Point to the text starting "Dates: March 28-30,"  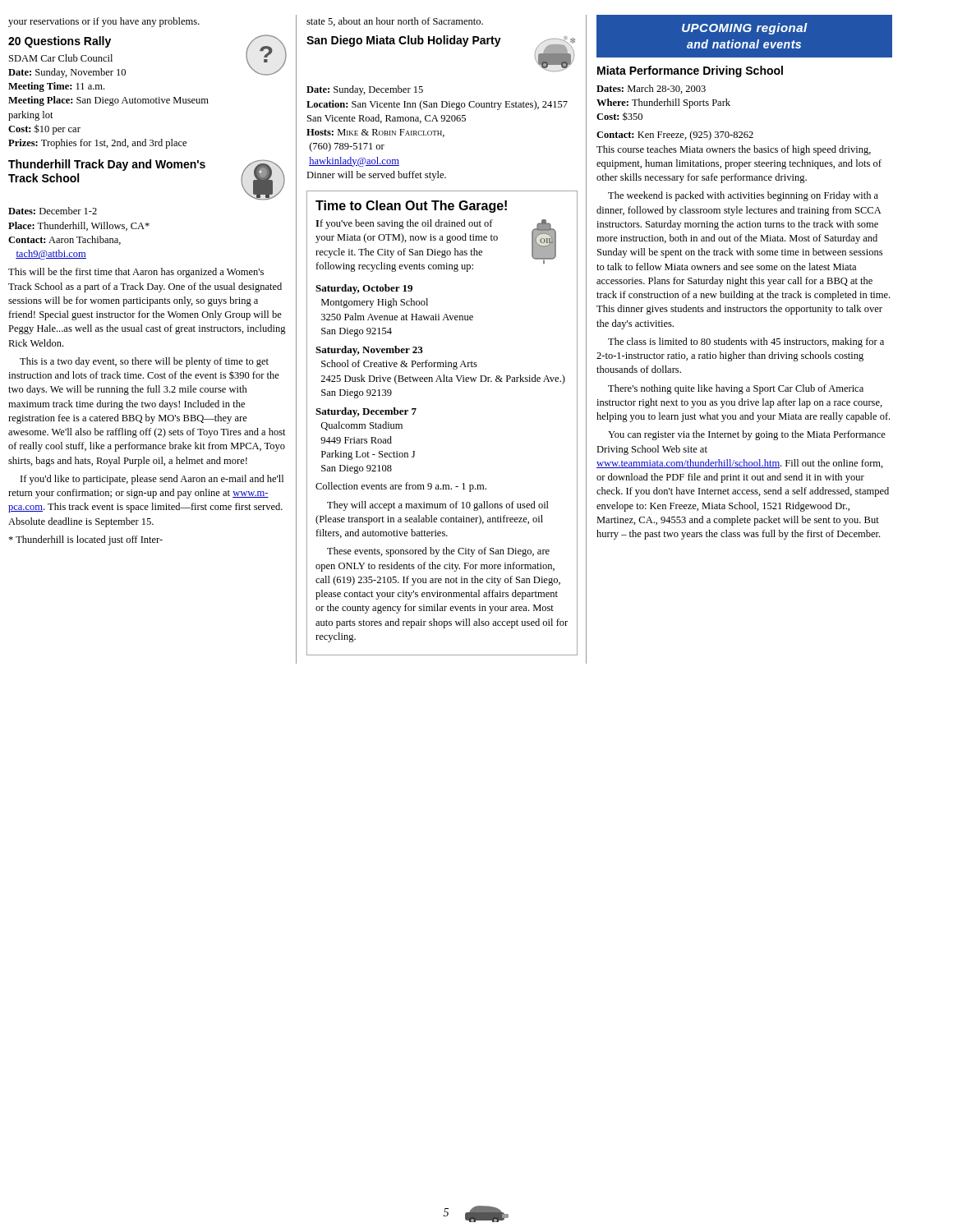pyautogui.click(x=744, y=312)
